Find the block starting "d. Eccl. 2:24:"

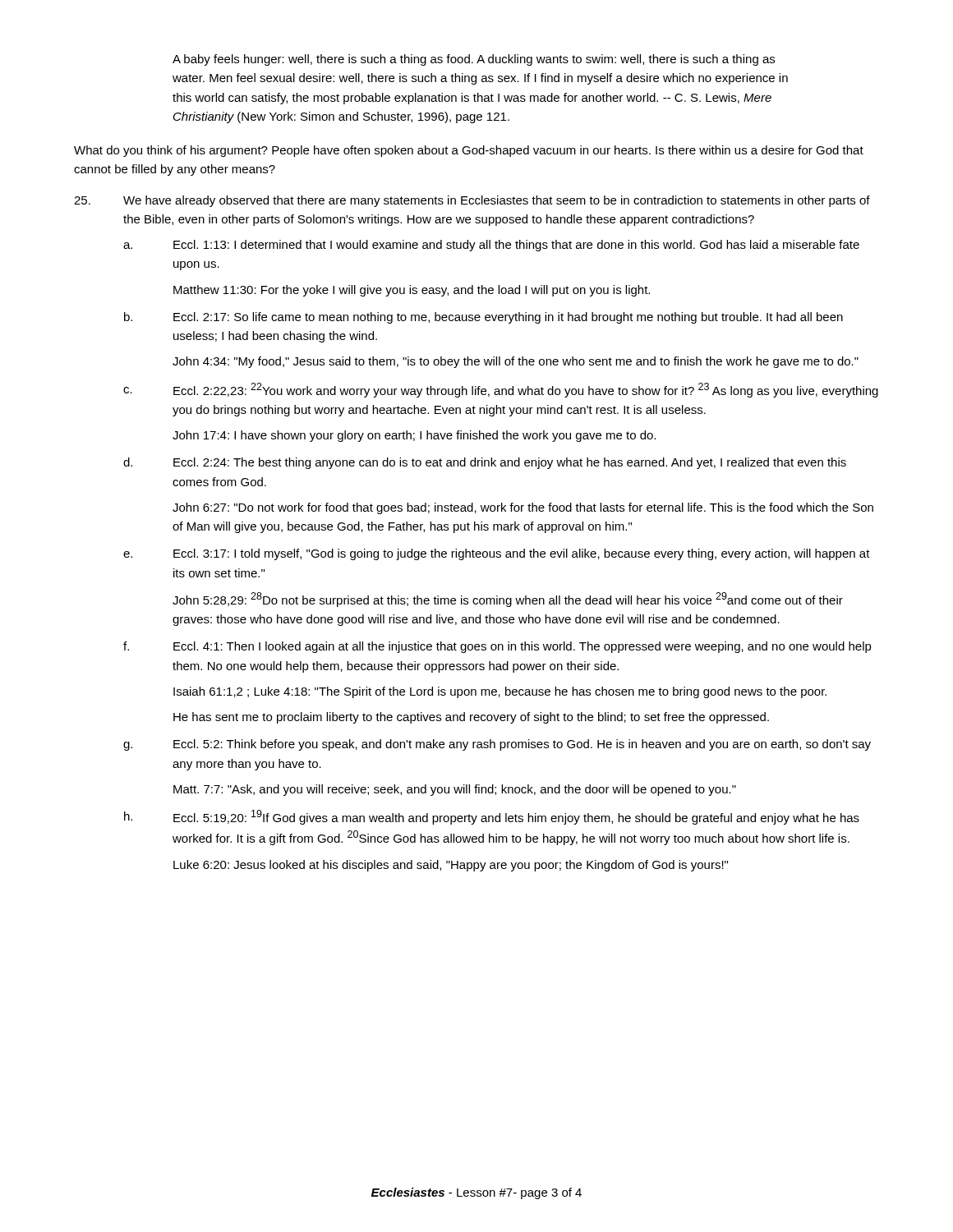501,494
